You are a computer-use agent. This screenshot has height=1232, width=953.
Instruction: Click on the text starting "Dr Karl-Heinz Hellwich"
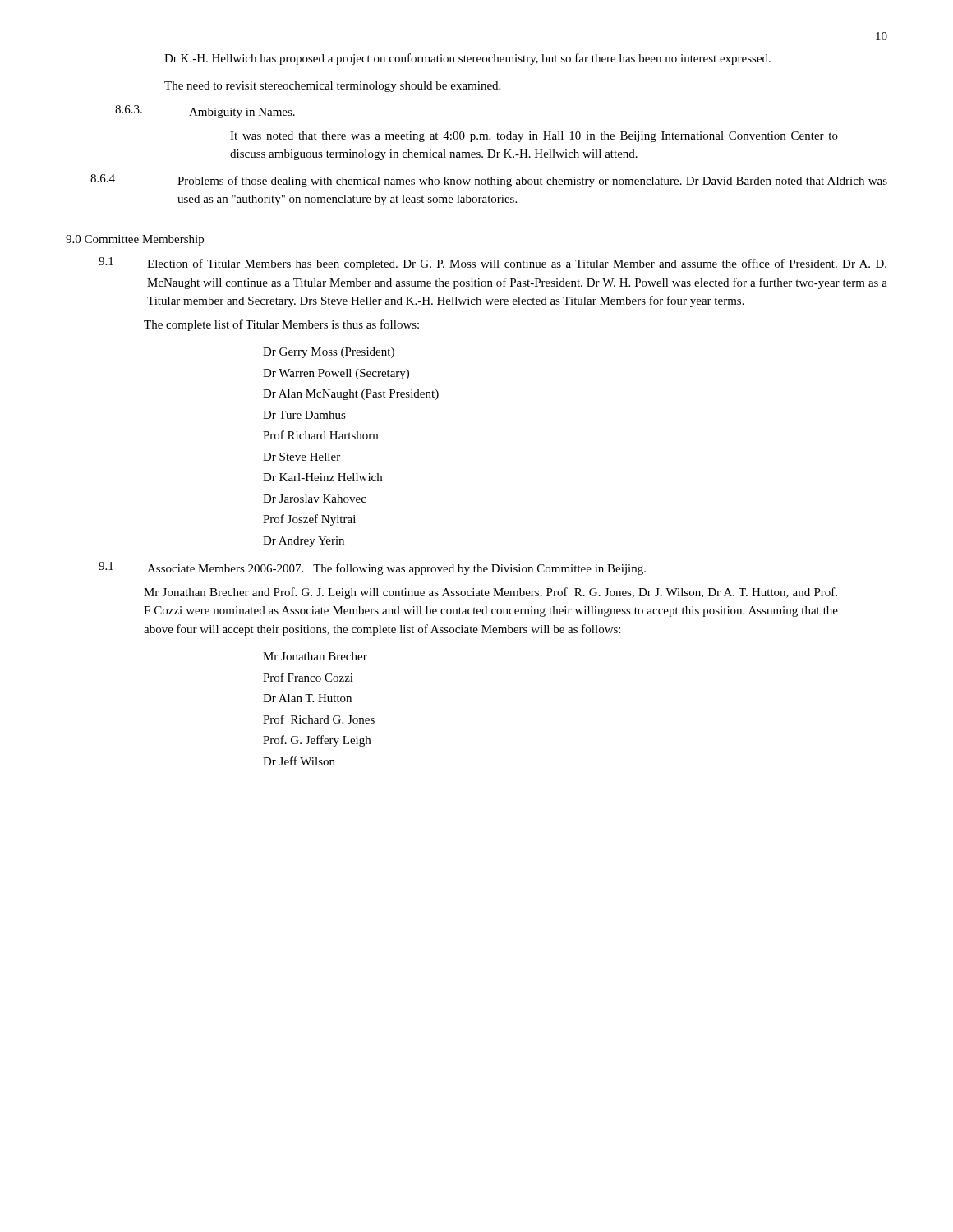click(x=323, y=477)
